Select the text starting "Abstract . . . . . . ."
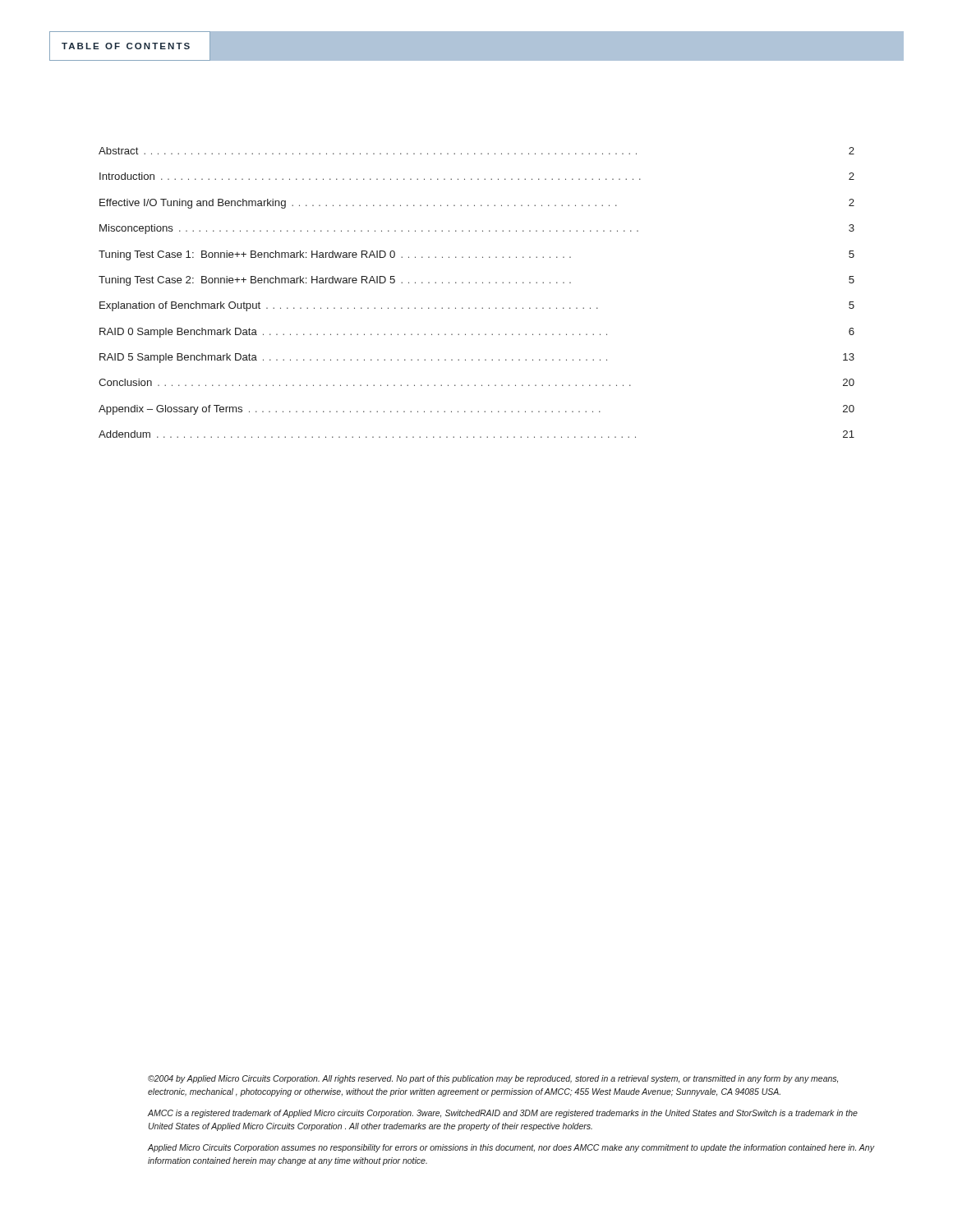Screen dimensions: 1232x953 [x=476, y=151]
